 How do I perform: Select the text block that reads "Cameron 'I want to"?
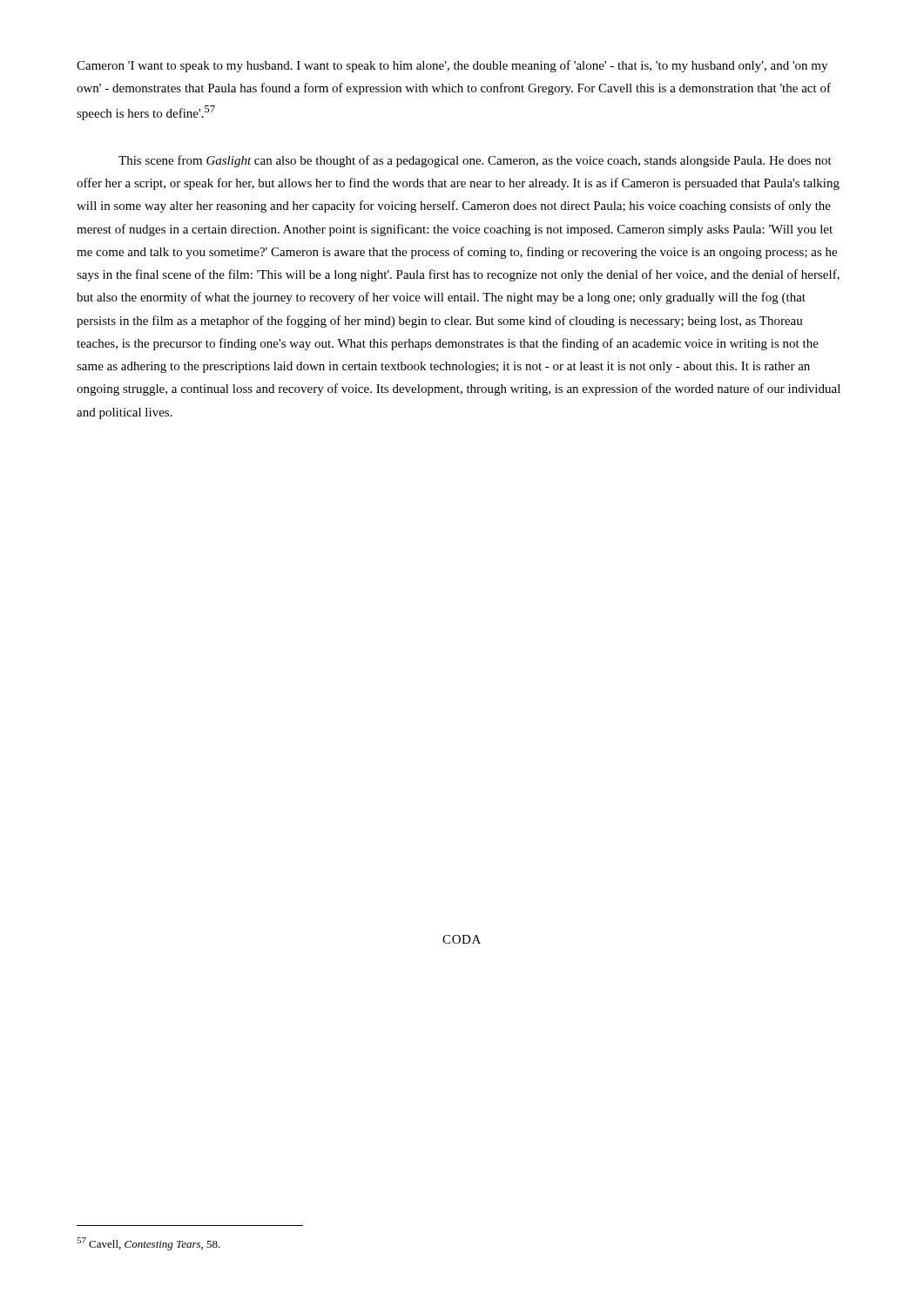462,239
